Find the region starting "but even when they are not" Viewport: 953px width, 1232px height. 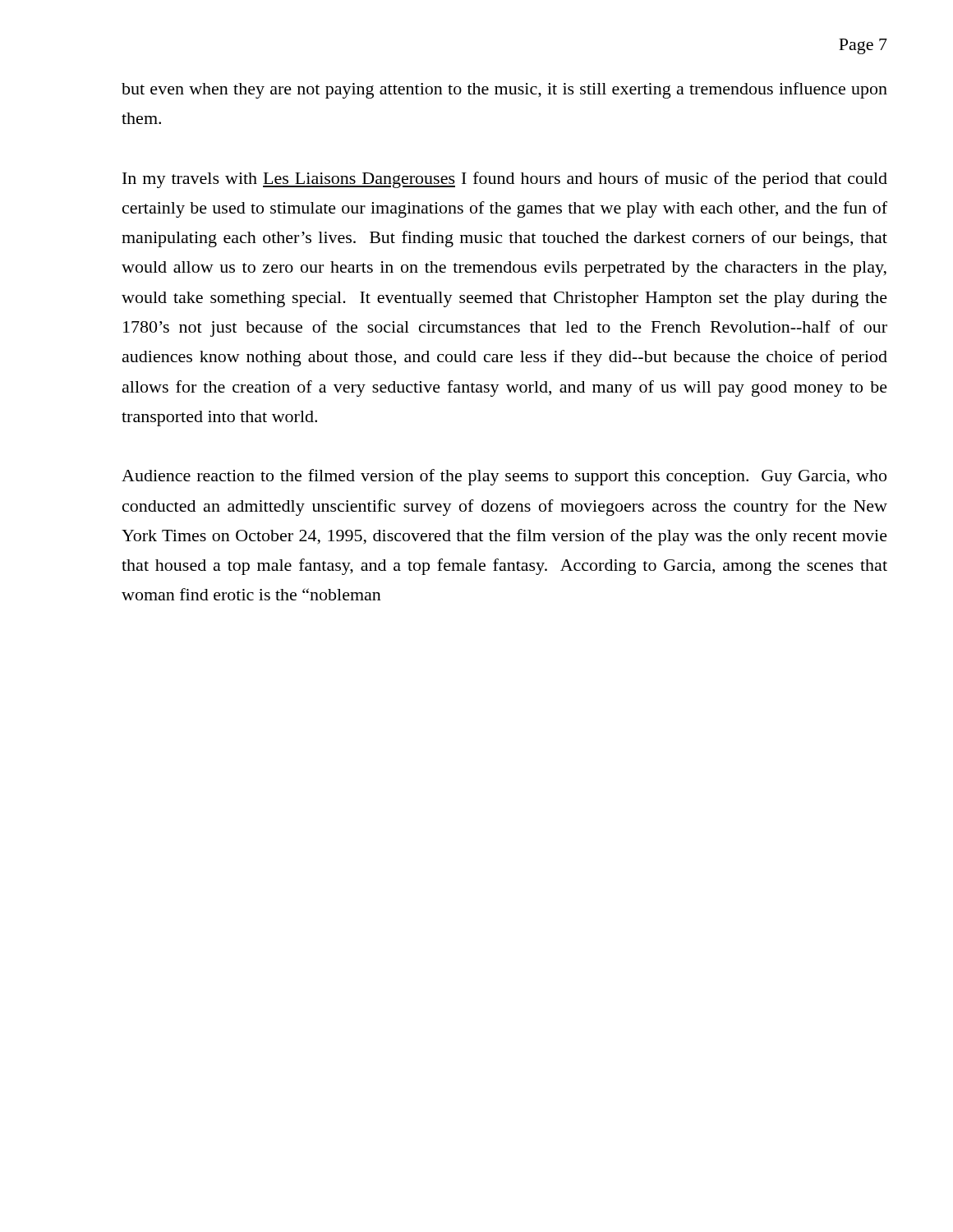pos(504,103)
